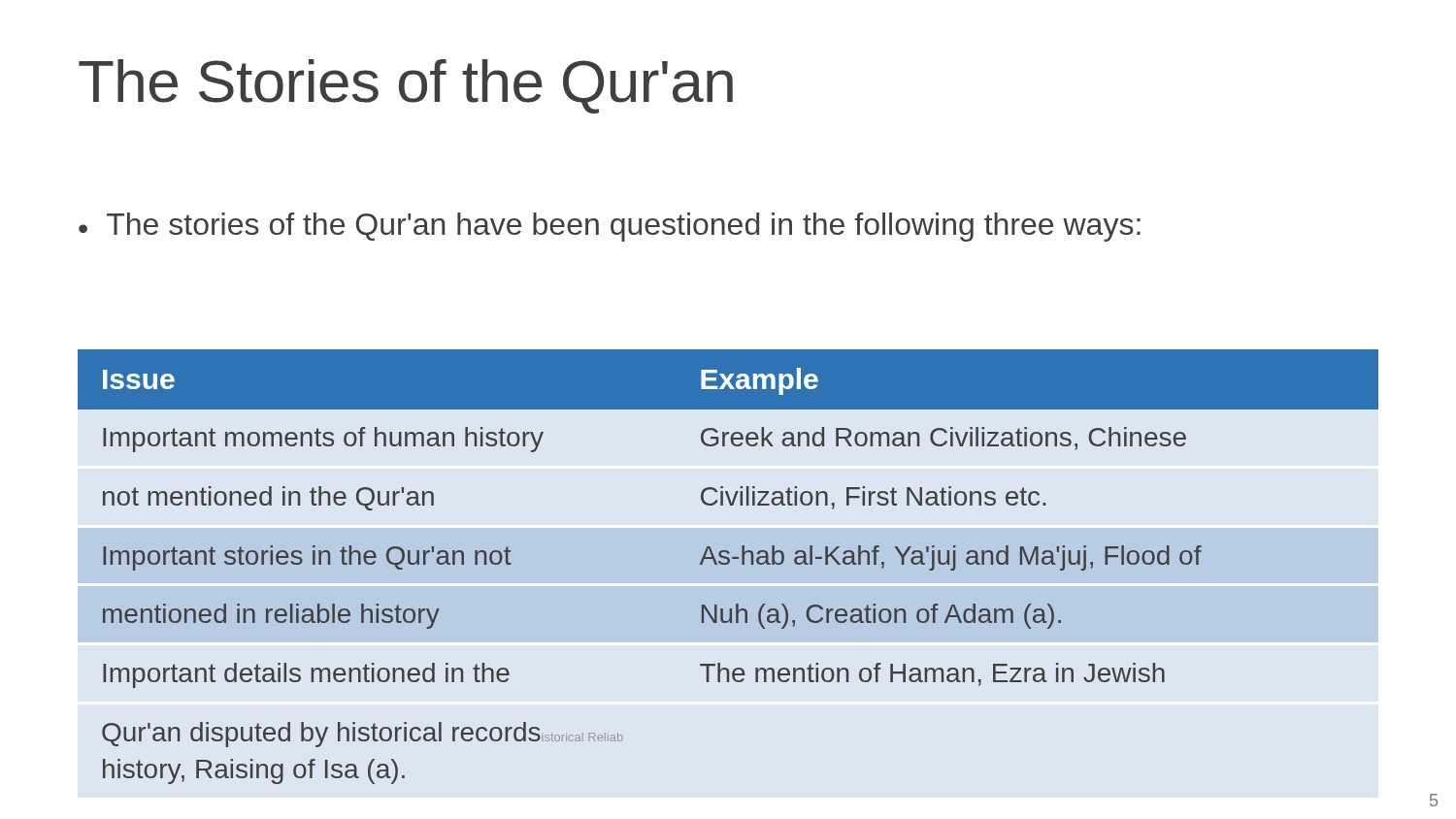Select the list item with the text "• The stories of"
The image size is (1456, 819).
(728, 227)
